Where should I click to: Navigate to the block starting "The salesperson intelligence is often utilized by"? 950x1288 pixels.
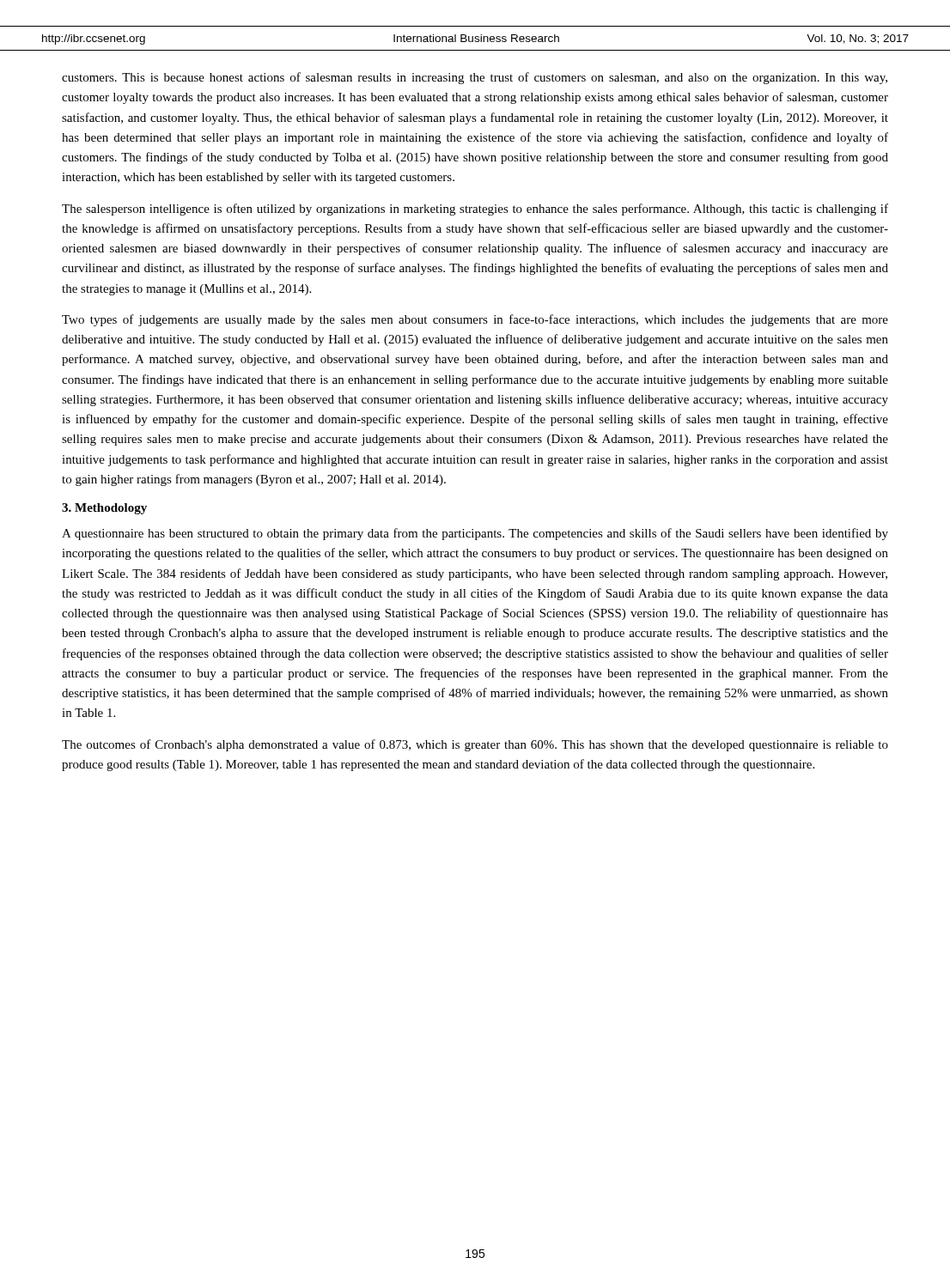[x=475, y=248]
